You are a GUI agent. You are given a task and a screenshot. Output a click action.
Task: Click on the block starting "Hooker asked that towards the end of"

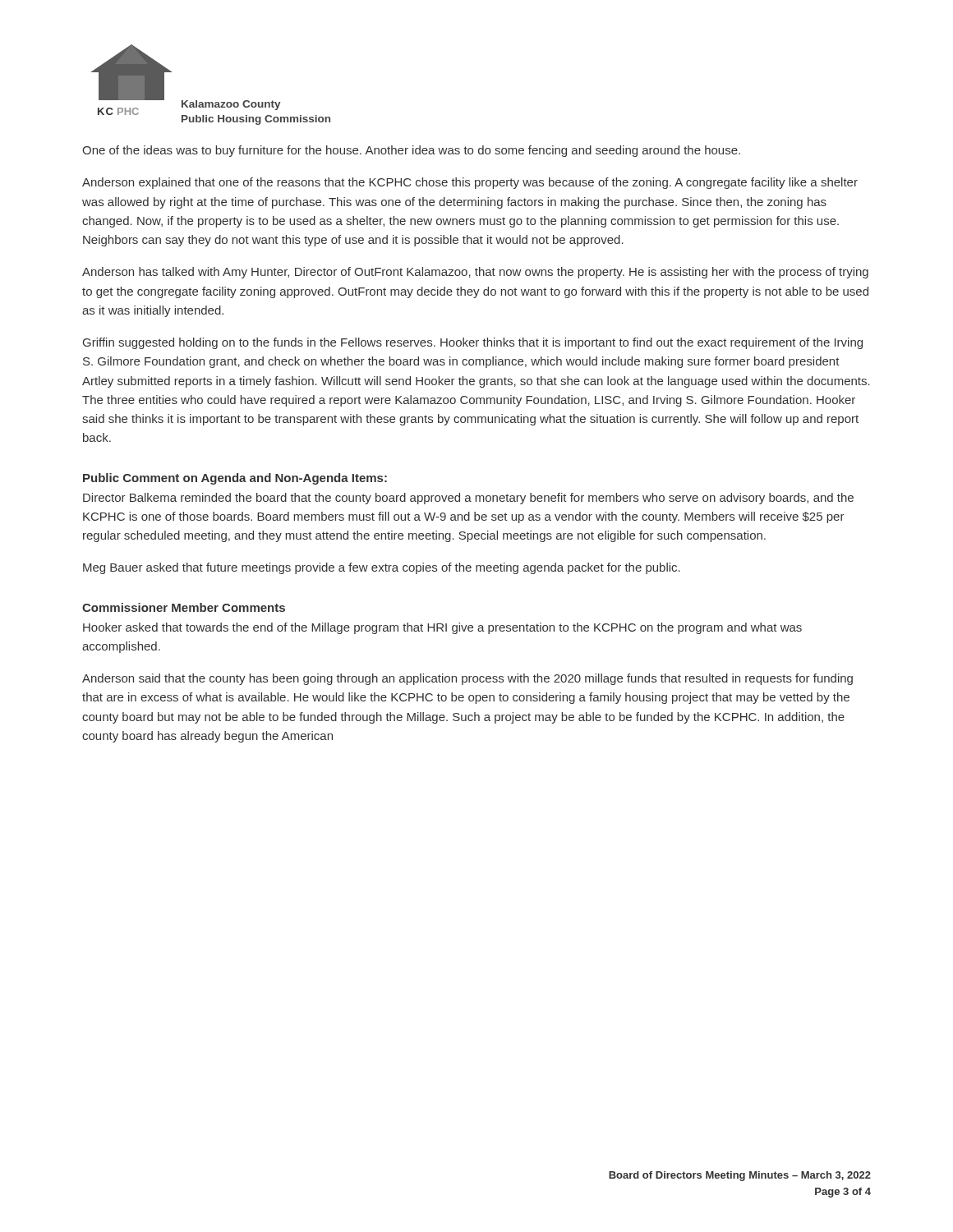click(442, 636)
